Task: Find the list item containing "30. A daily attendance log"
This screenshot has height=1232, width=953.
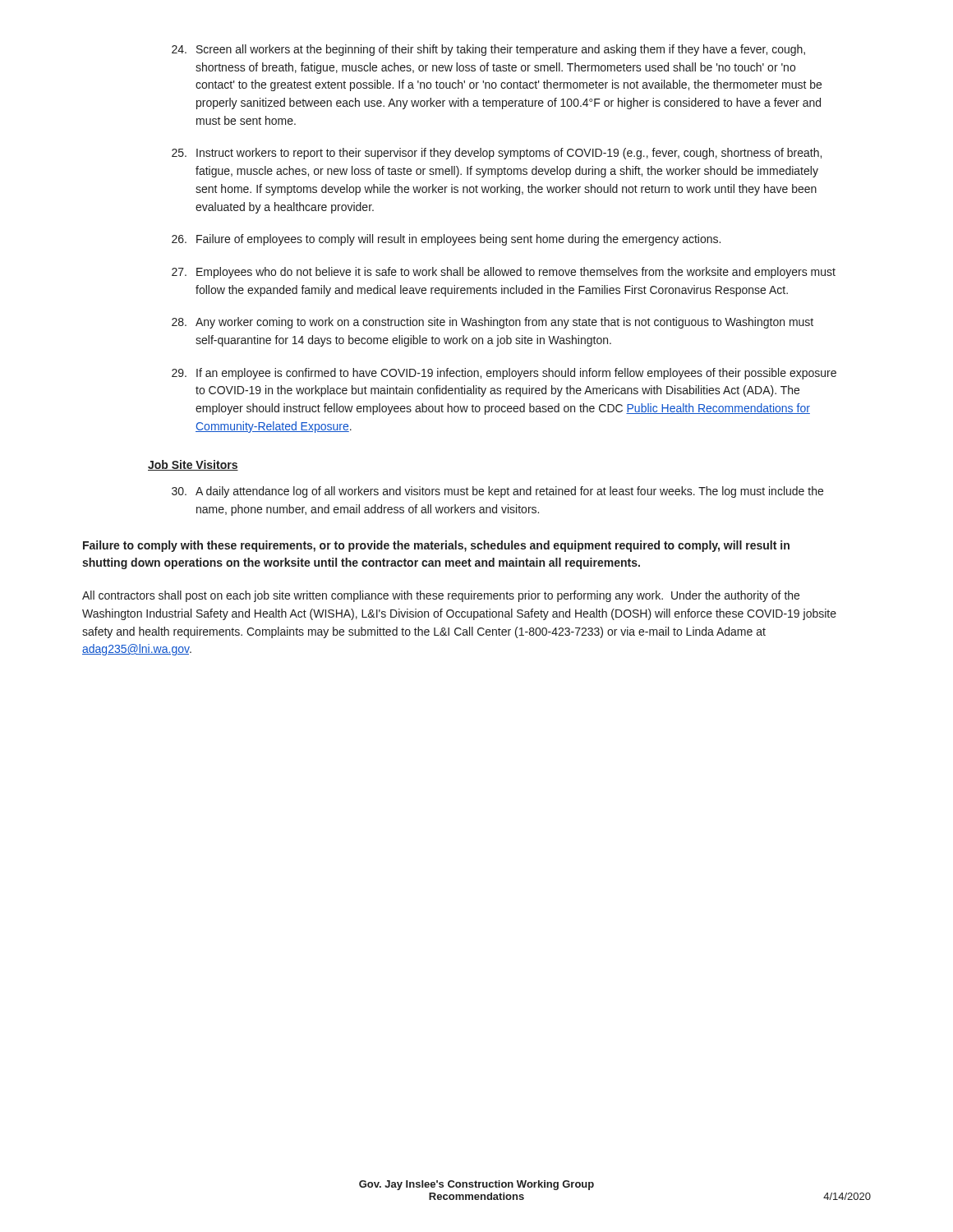Action: tap(493, 501)
